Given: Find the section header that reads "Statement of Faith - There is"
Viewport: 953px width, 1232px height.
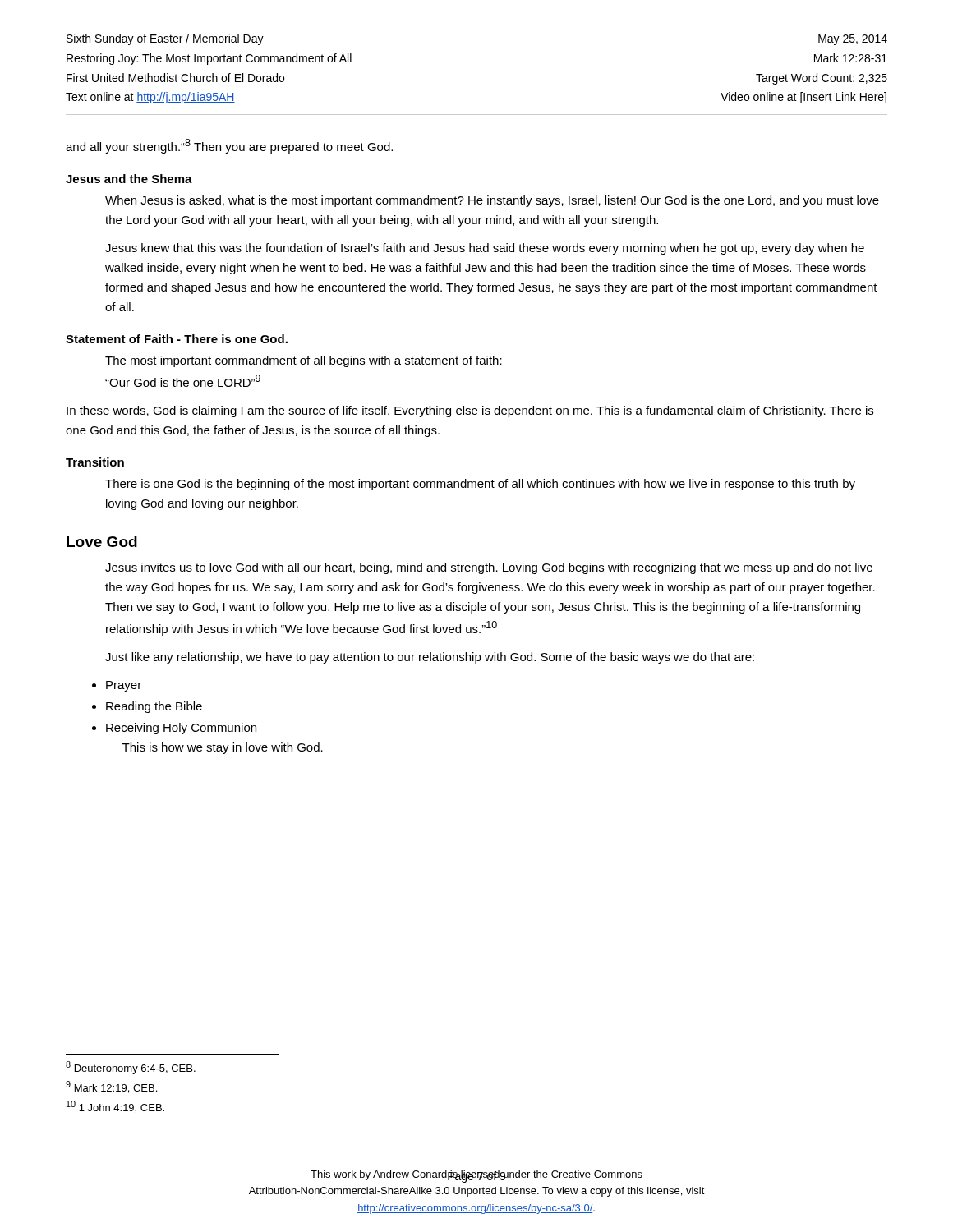Looking at the screenshot, I should [x=177, y=339].
